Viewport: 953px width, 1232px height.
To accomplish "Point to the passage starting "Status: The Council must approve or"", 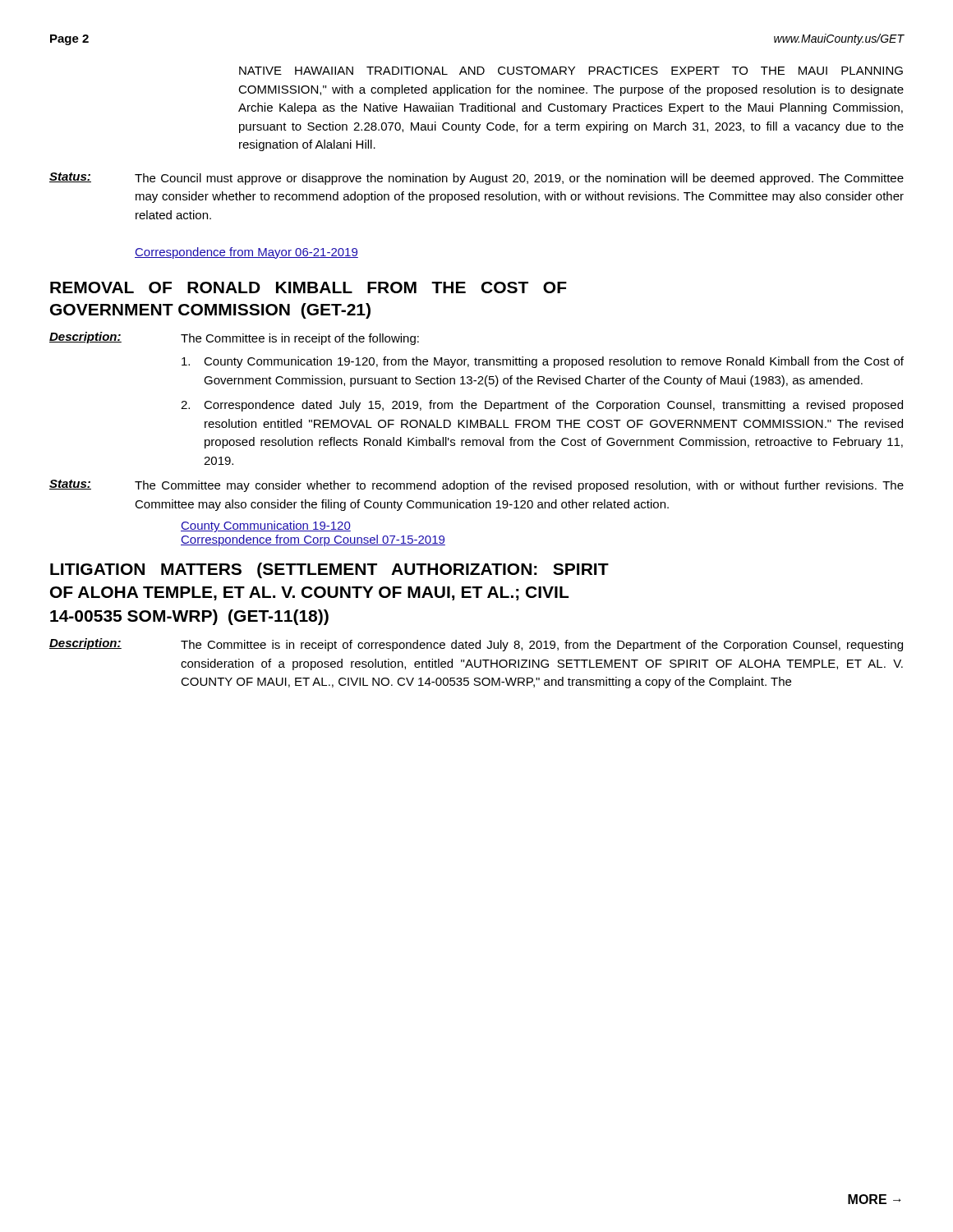I will 476,179.
